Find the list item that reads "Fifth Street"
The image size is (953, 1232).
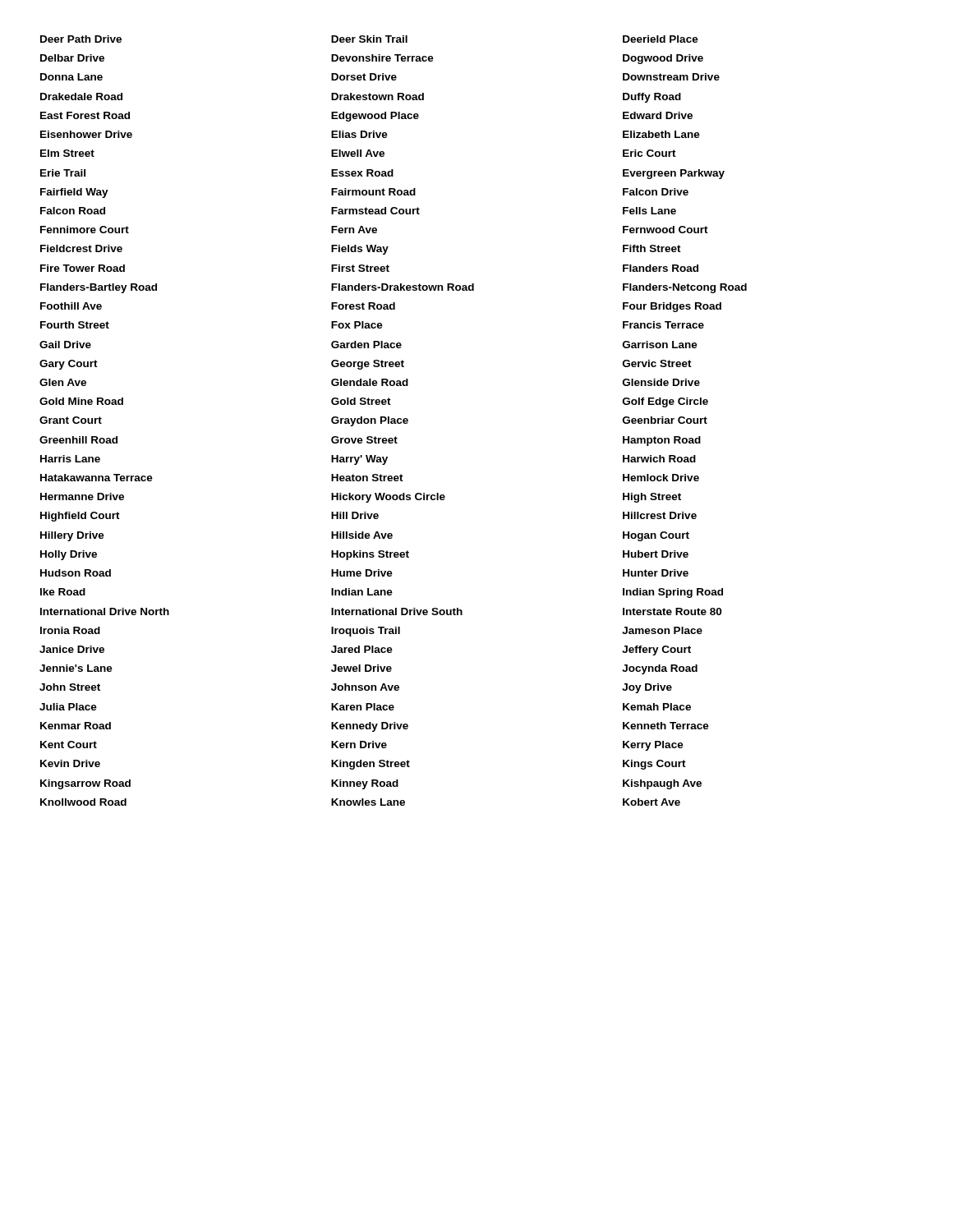click(651, 249)
